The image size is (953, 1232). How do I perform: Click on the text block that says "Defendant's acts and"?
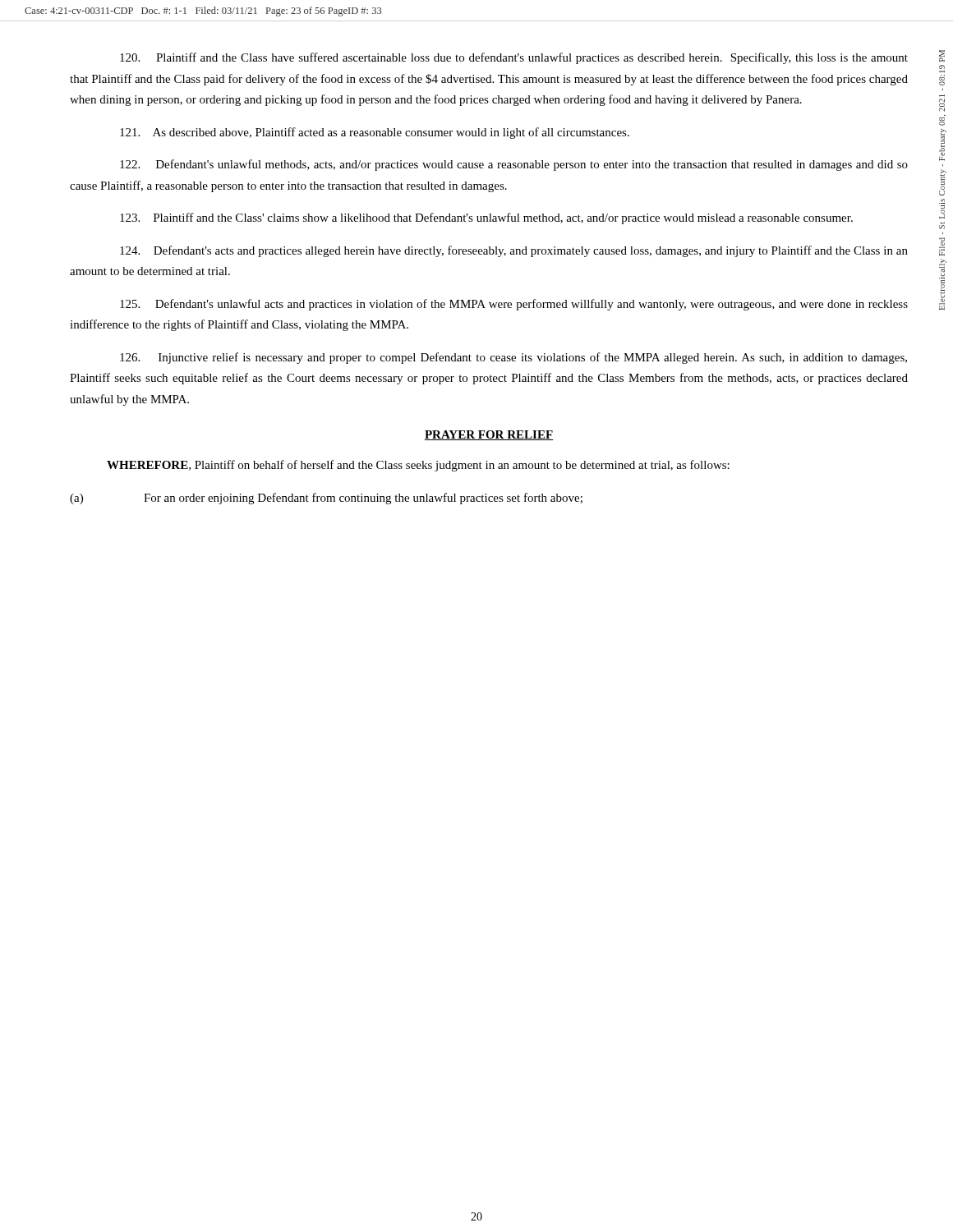[x=489, y=261]
